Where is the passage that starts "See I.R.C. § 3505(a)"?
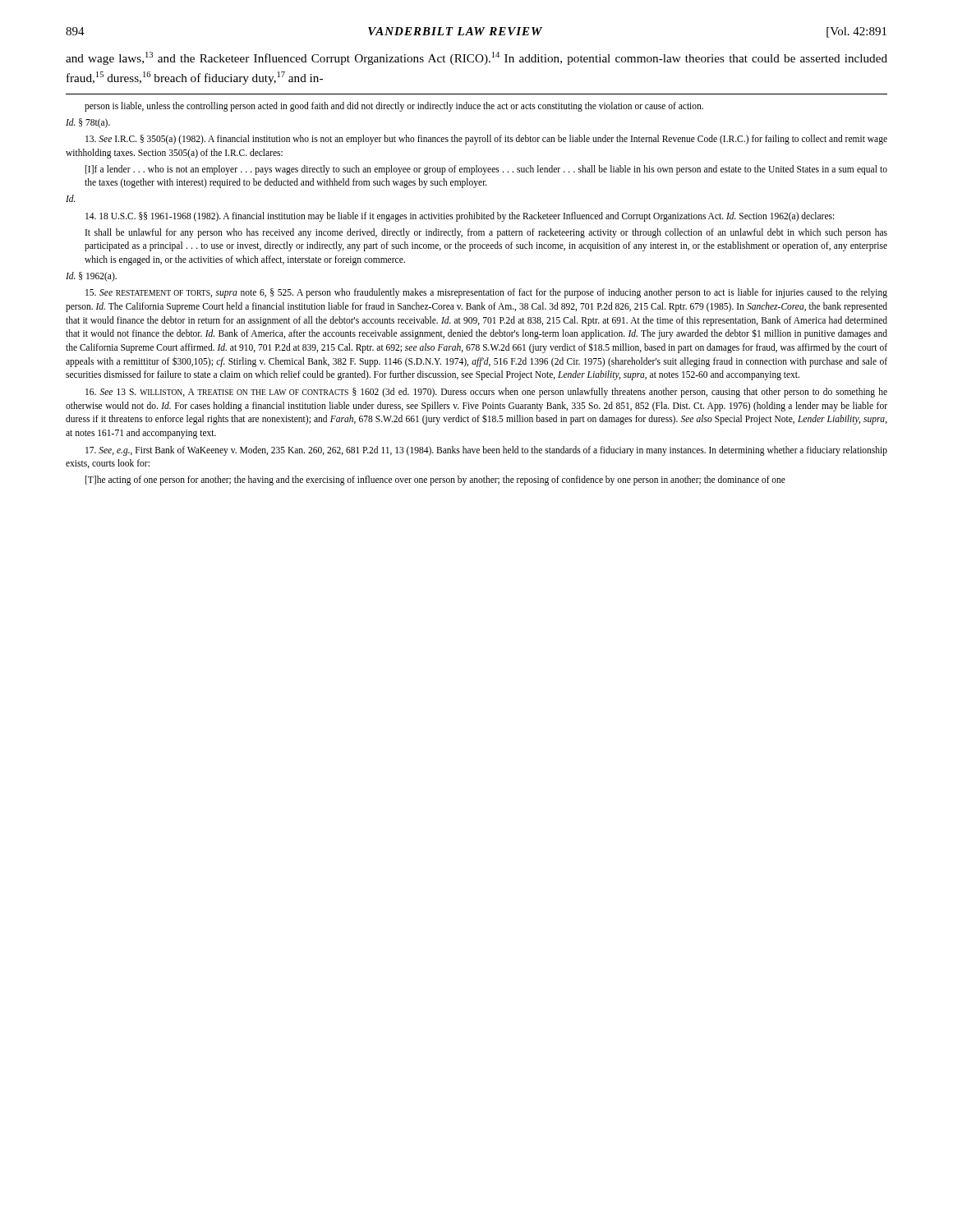The image size is (953, 1232). pyautogui.click(x=476, y=169)
